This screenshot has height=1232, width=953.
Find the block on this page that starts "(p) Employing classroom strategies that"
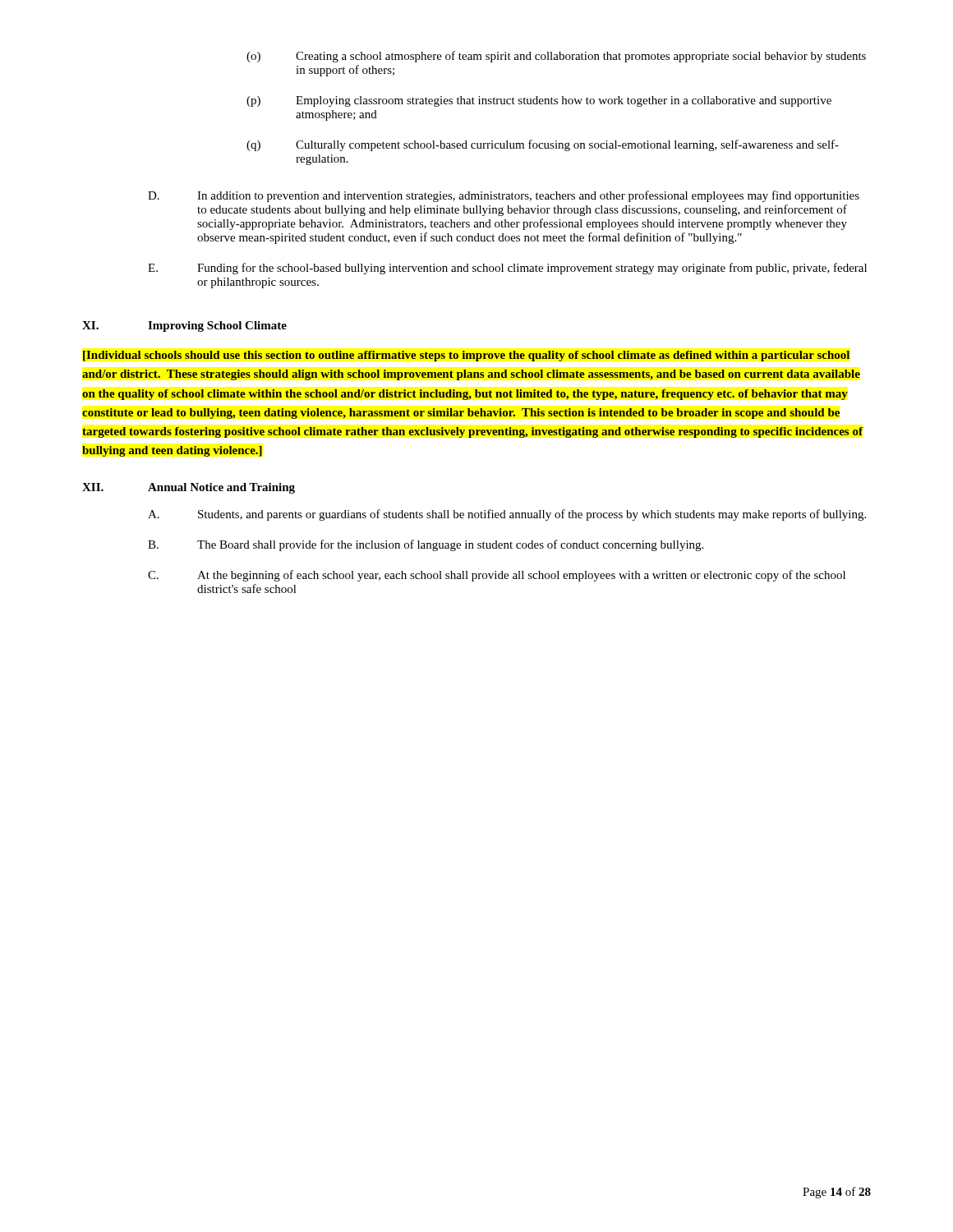click(559, 108)
